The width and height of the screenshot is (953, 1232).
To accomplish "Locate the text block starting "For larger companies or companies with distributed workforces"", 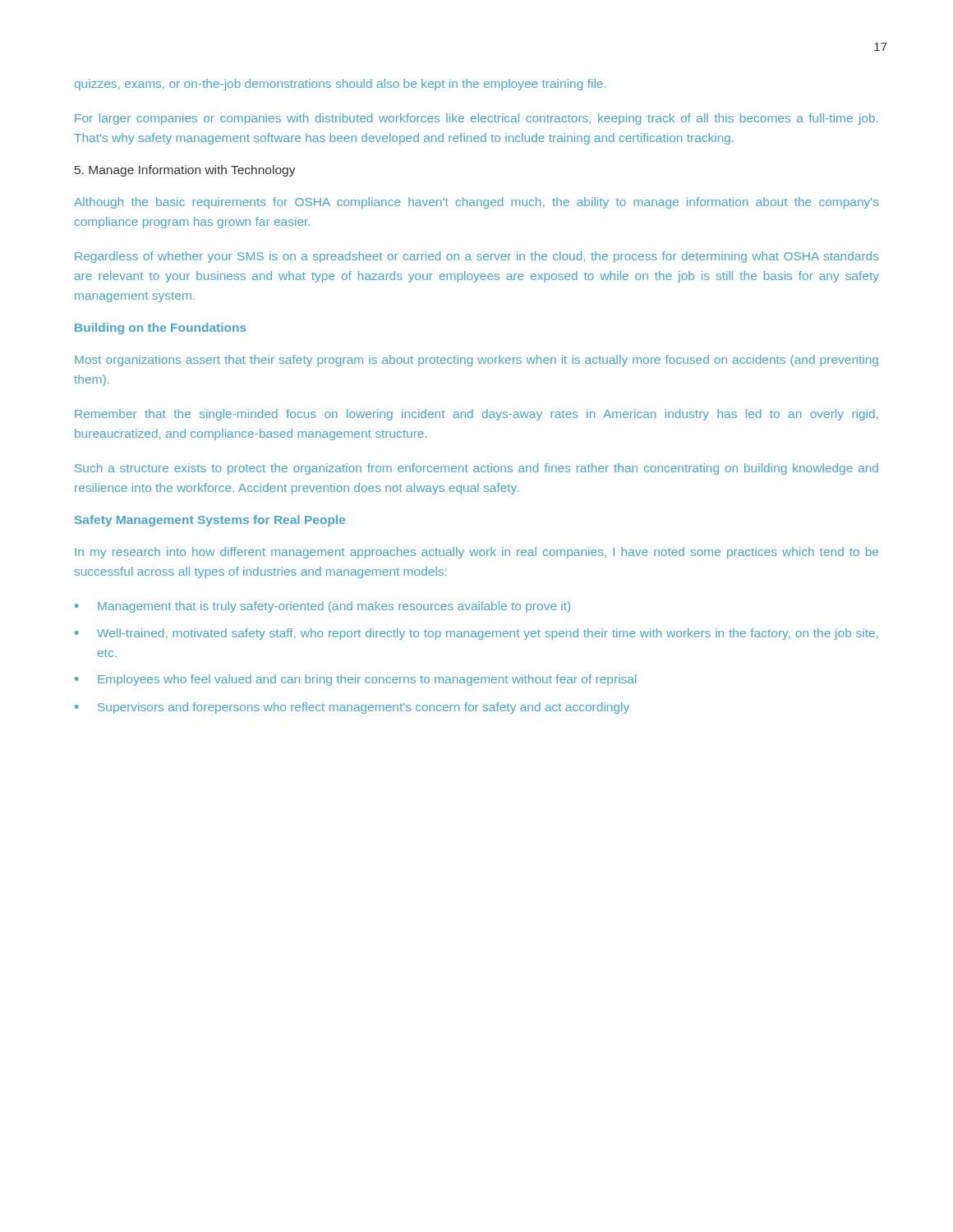I will tap(476, 128).
